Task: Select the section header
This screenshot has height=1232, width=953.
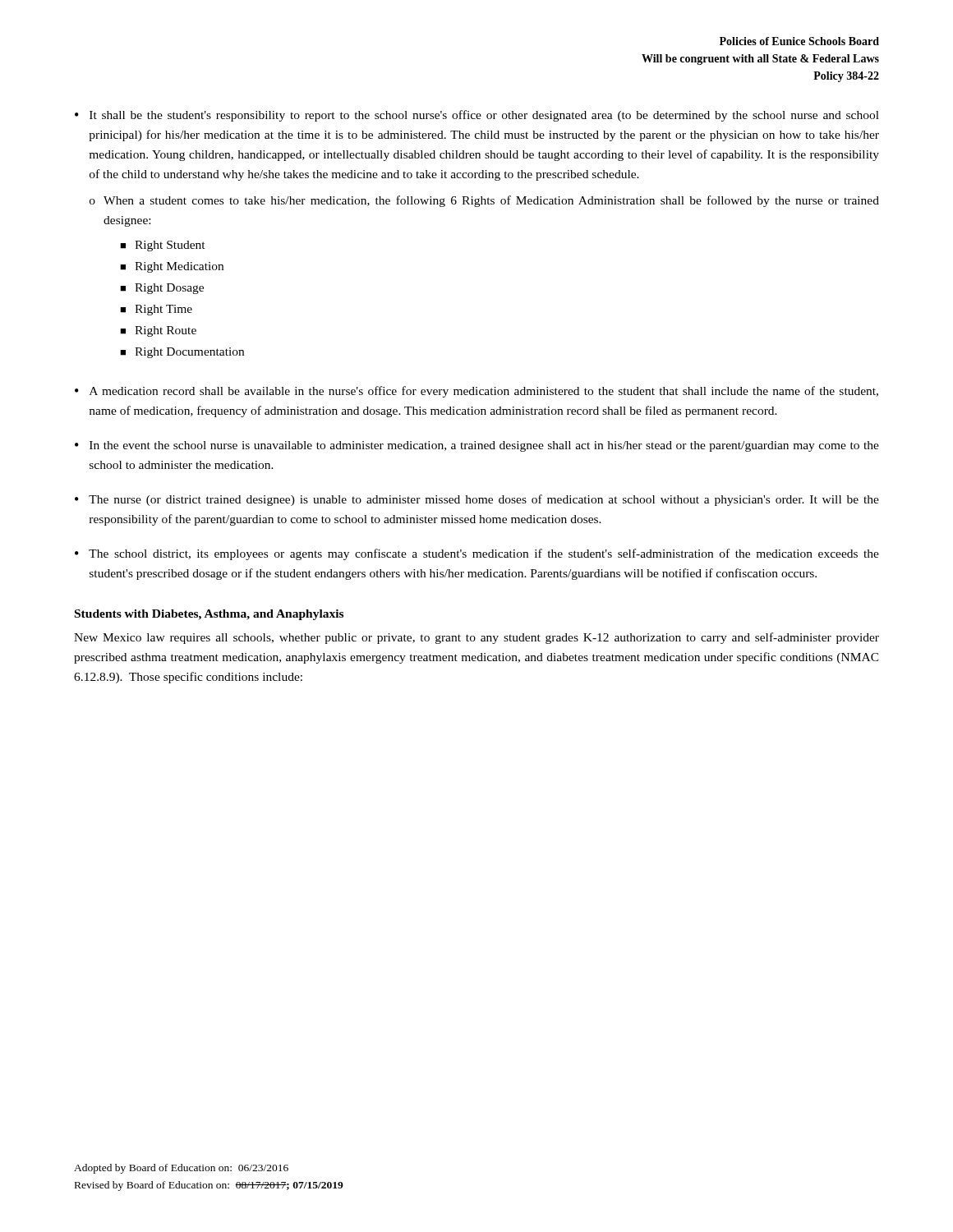Action: point(209,613)
